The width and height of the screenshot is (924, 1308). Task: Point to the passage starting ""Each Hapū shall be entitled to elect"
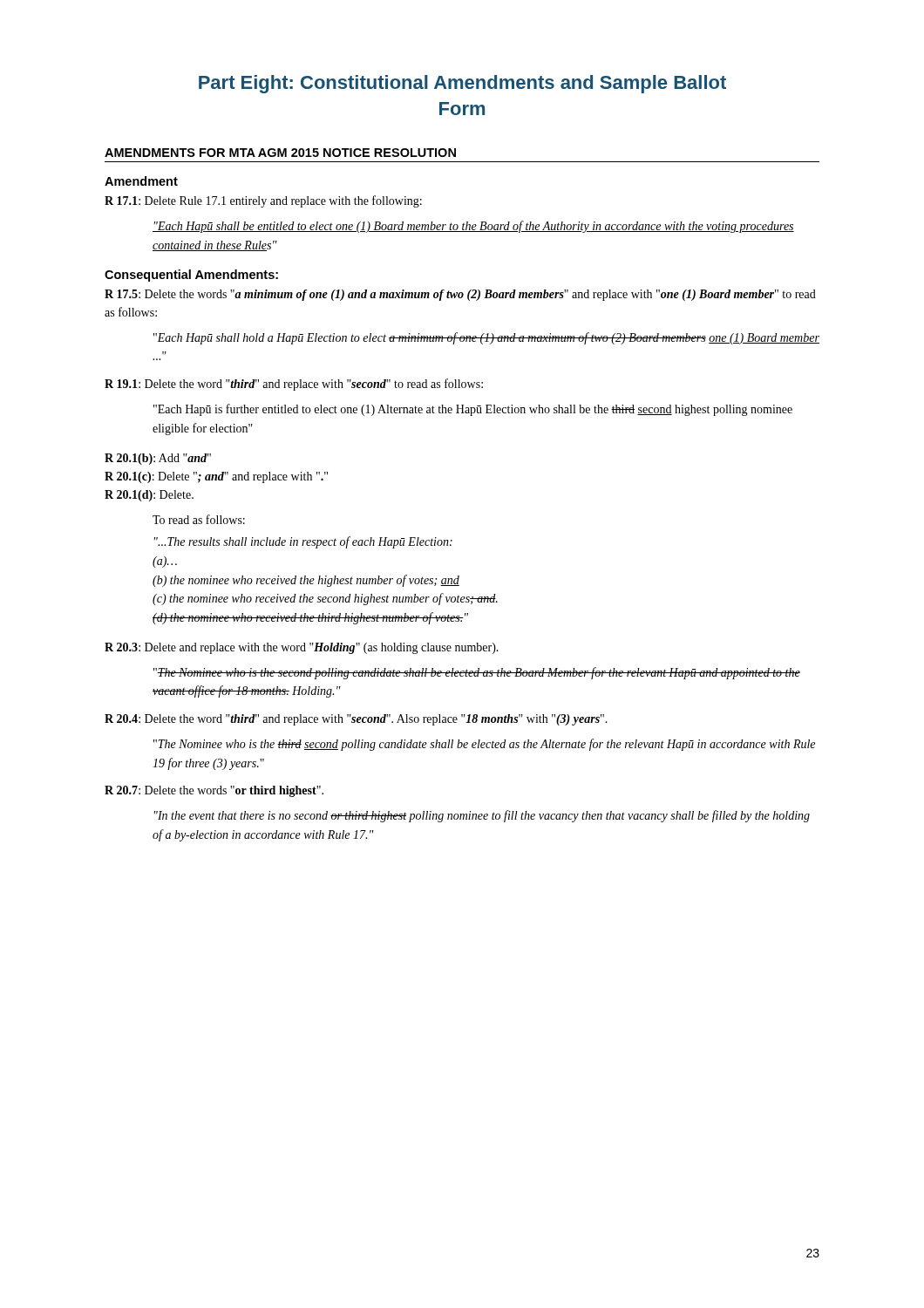(x=473, y=236)
